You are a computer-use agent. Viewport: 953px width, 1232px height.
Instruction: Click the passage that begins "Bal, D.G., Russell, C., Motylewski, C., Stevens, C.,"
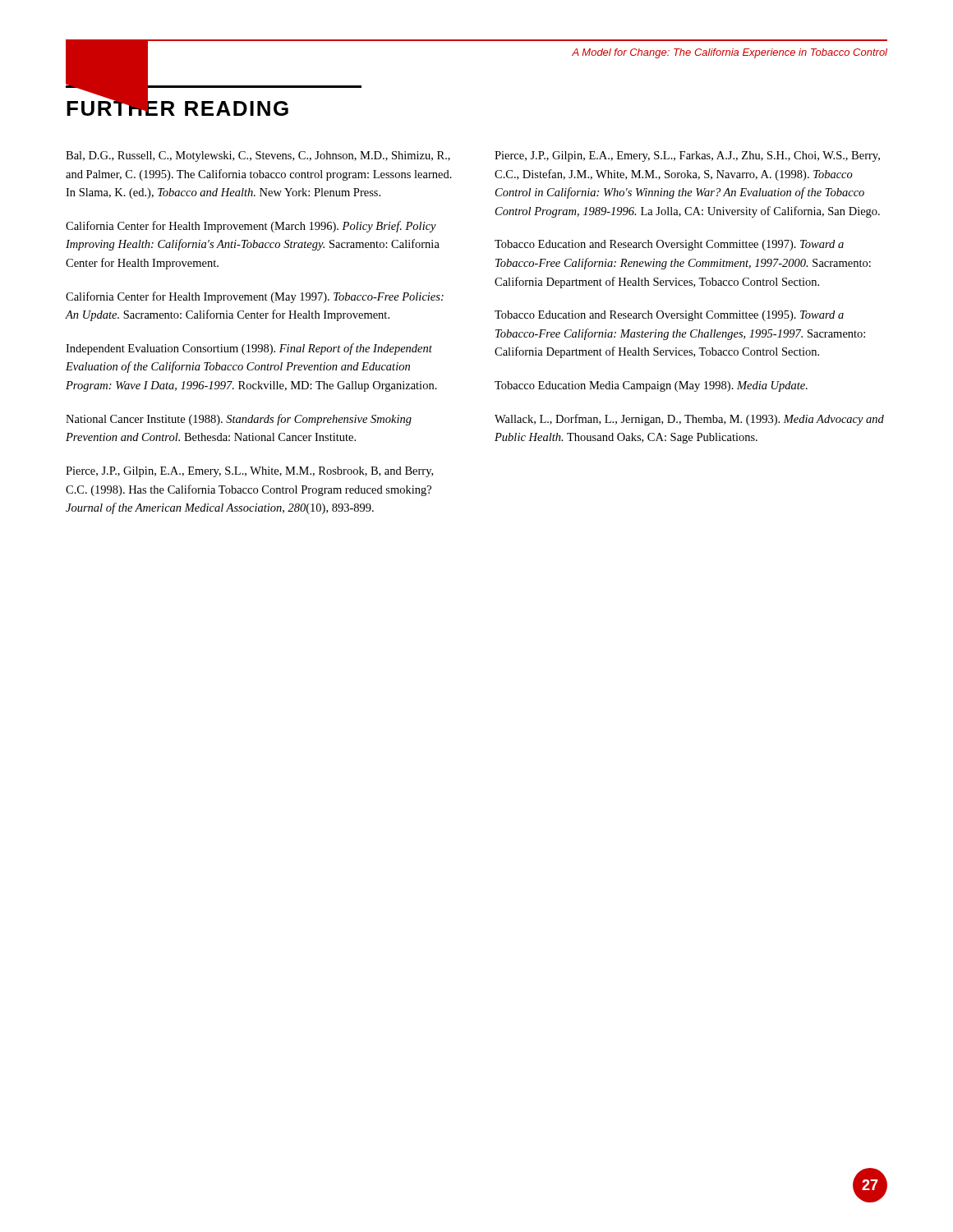tap(259, 174)
